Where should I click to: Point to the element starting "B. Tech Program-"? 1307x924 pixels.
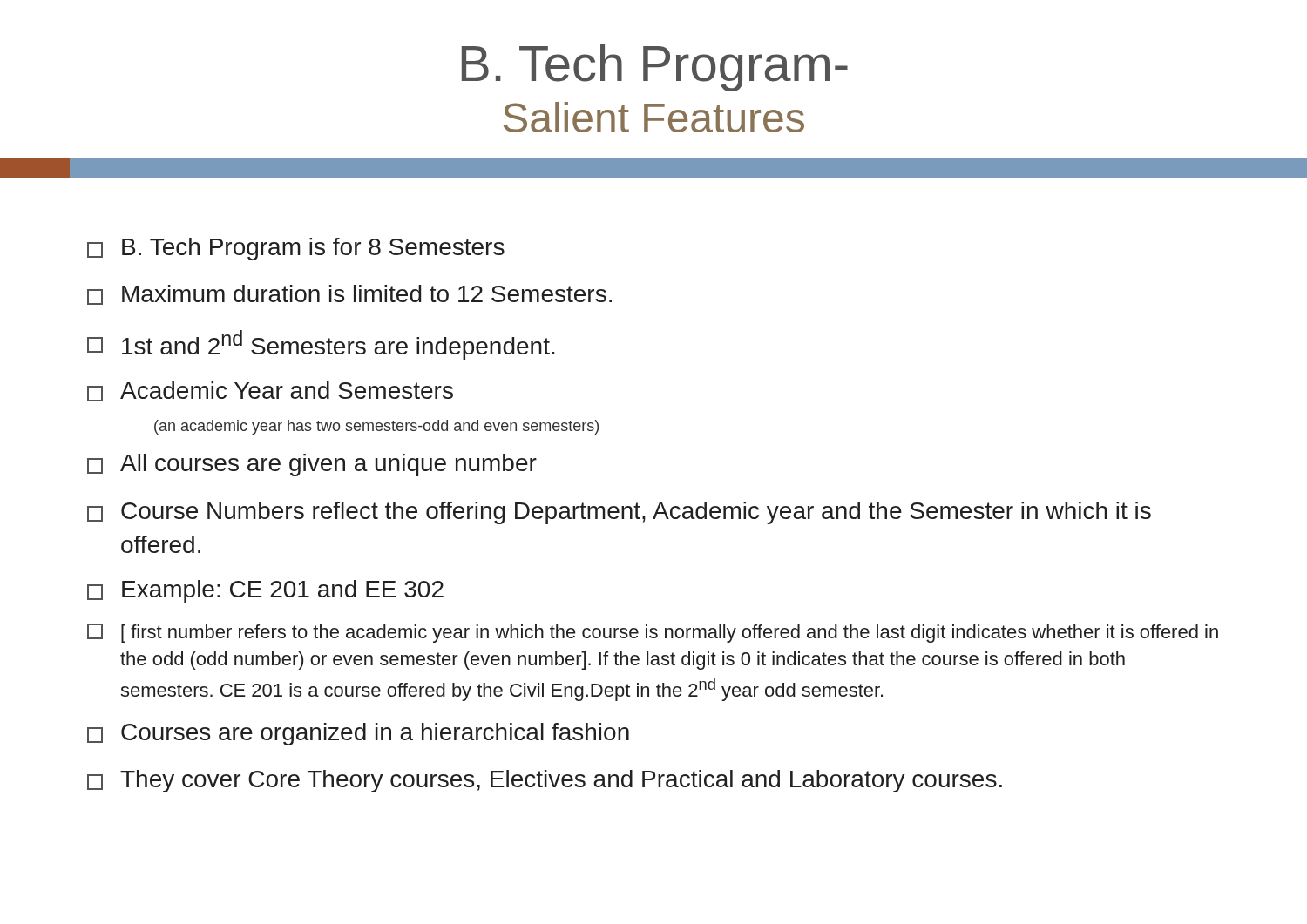pyautogui.click(x=654, y=89)
